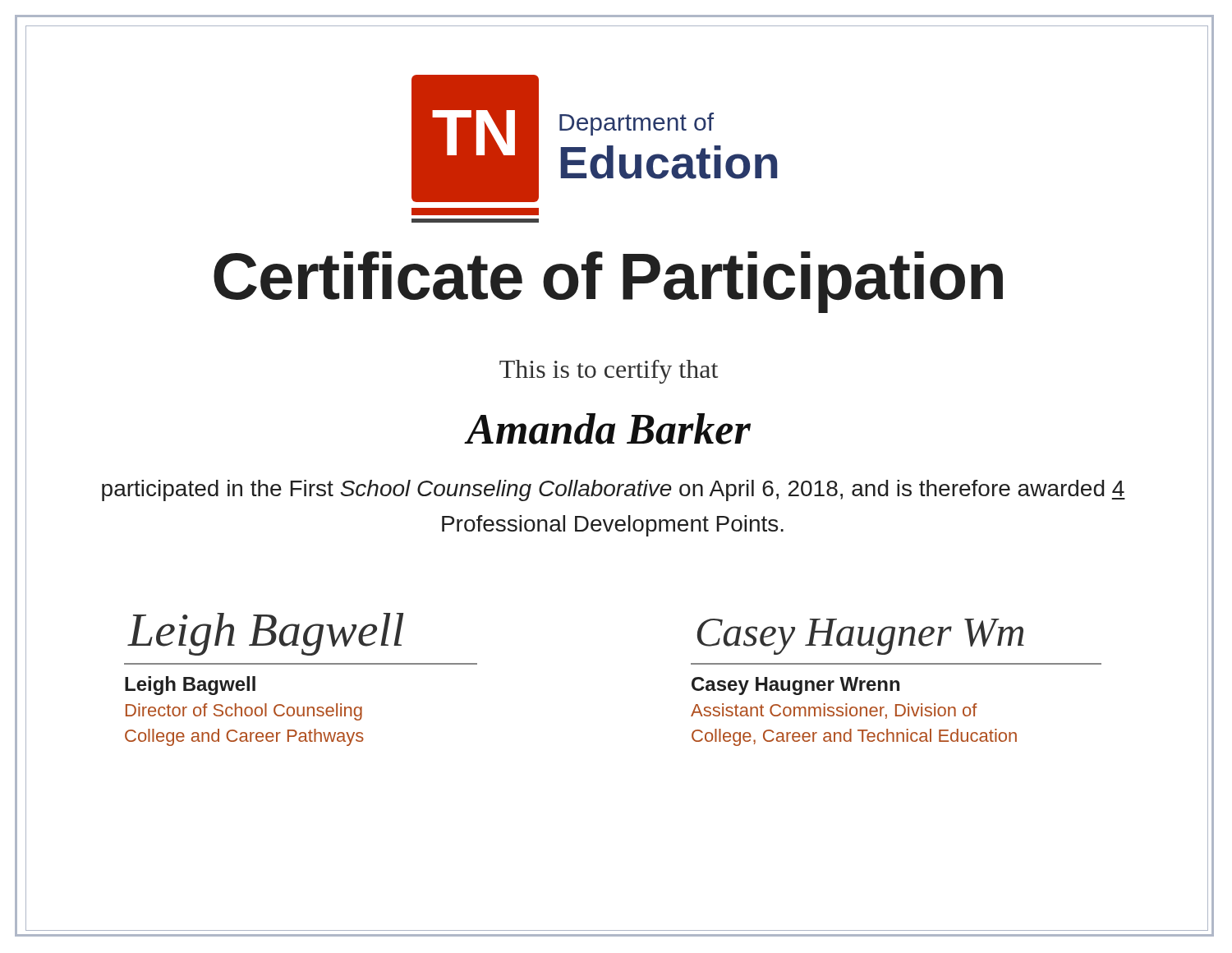Click on the logo
Screen dimensions: 953x1232
pyautogui.click(x=609, y=150)
